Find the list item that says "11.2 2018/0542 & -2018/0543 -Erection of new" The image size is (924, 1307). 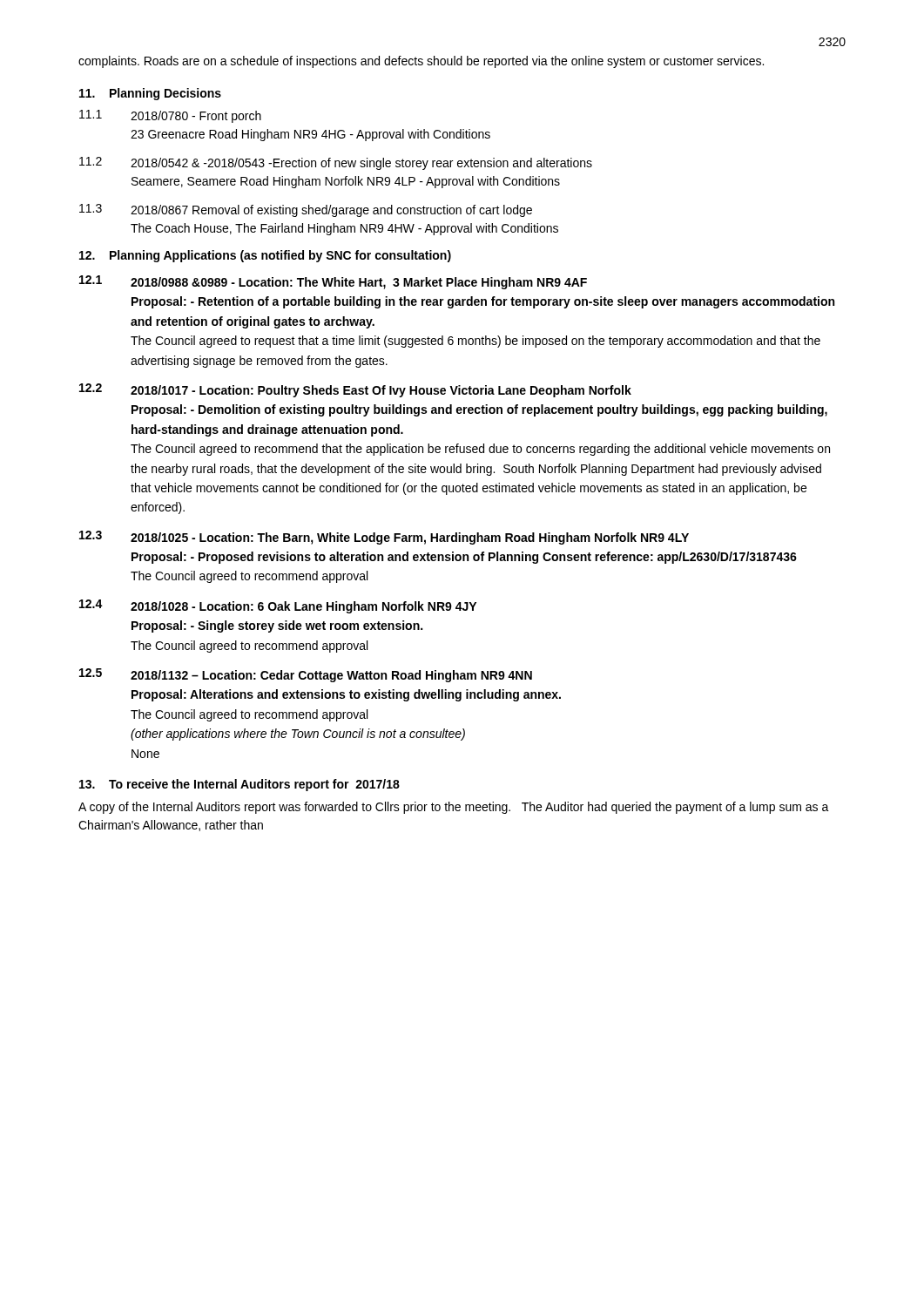(x=462, y=173)
